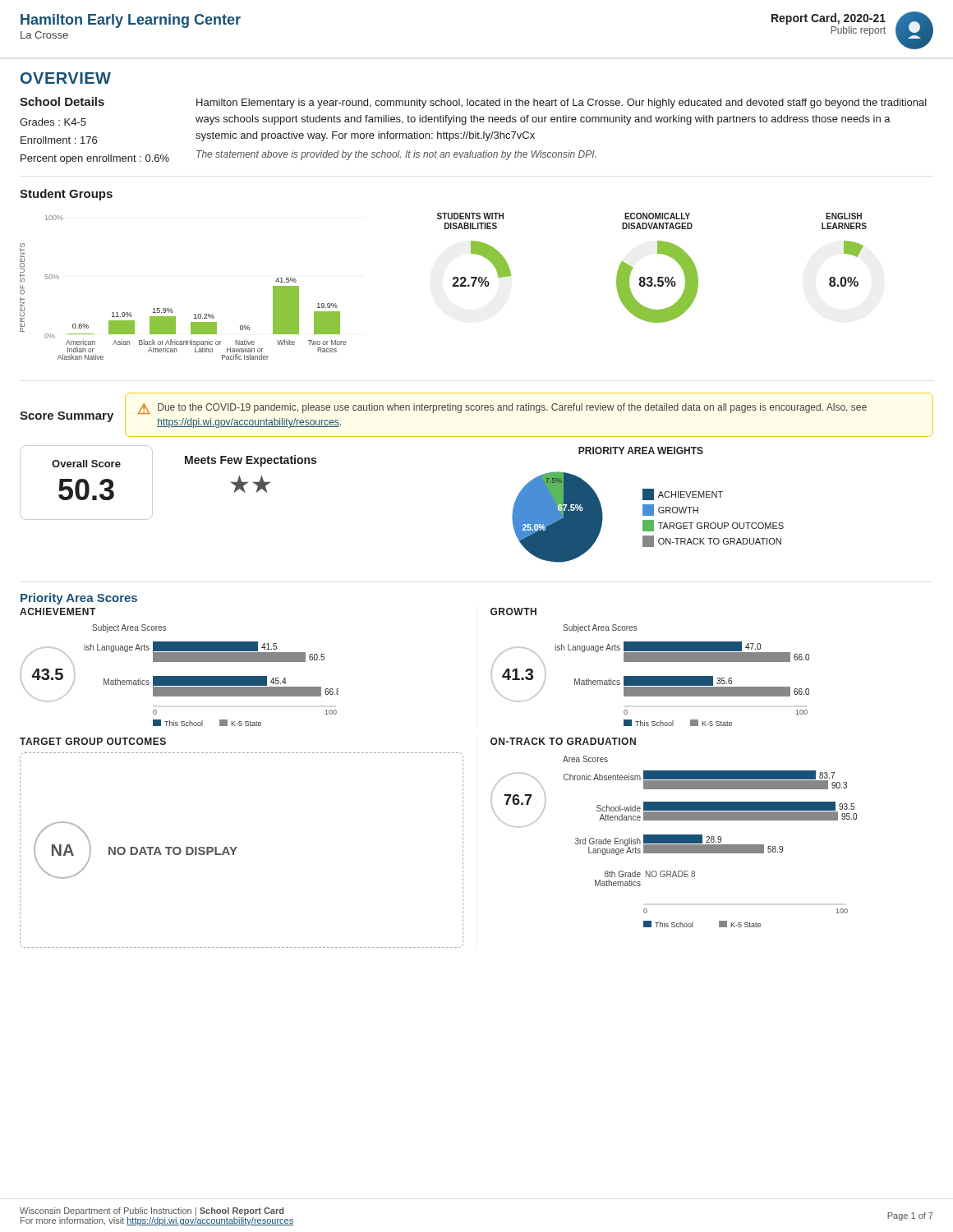Image resolution: width=953 pixels, height=1232 pixels.
Task: Locate the text starting "TARGET GROUP OUTCOMES"
Action: [x=93, y=742]
